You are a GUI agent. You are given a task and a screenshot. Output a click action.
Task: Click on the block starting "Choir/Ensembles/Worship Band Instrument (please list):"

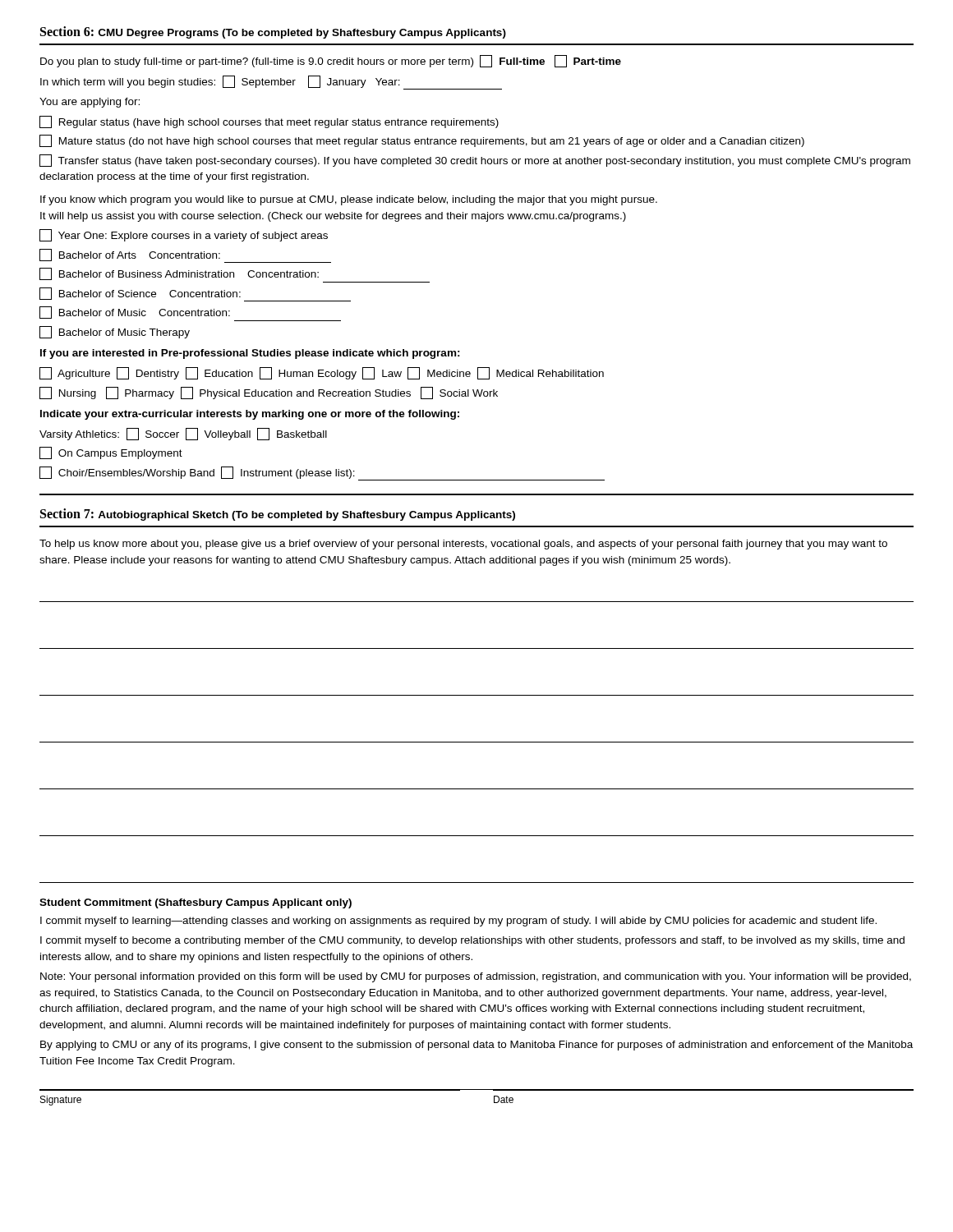point(322,474)
